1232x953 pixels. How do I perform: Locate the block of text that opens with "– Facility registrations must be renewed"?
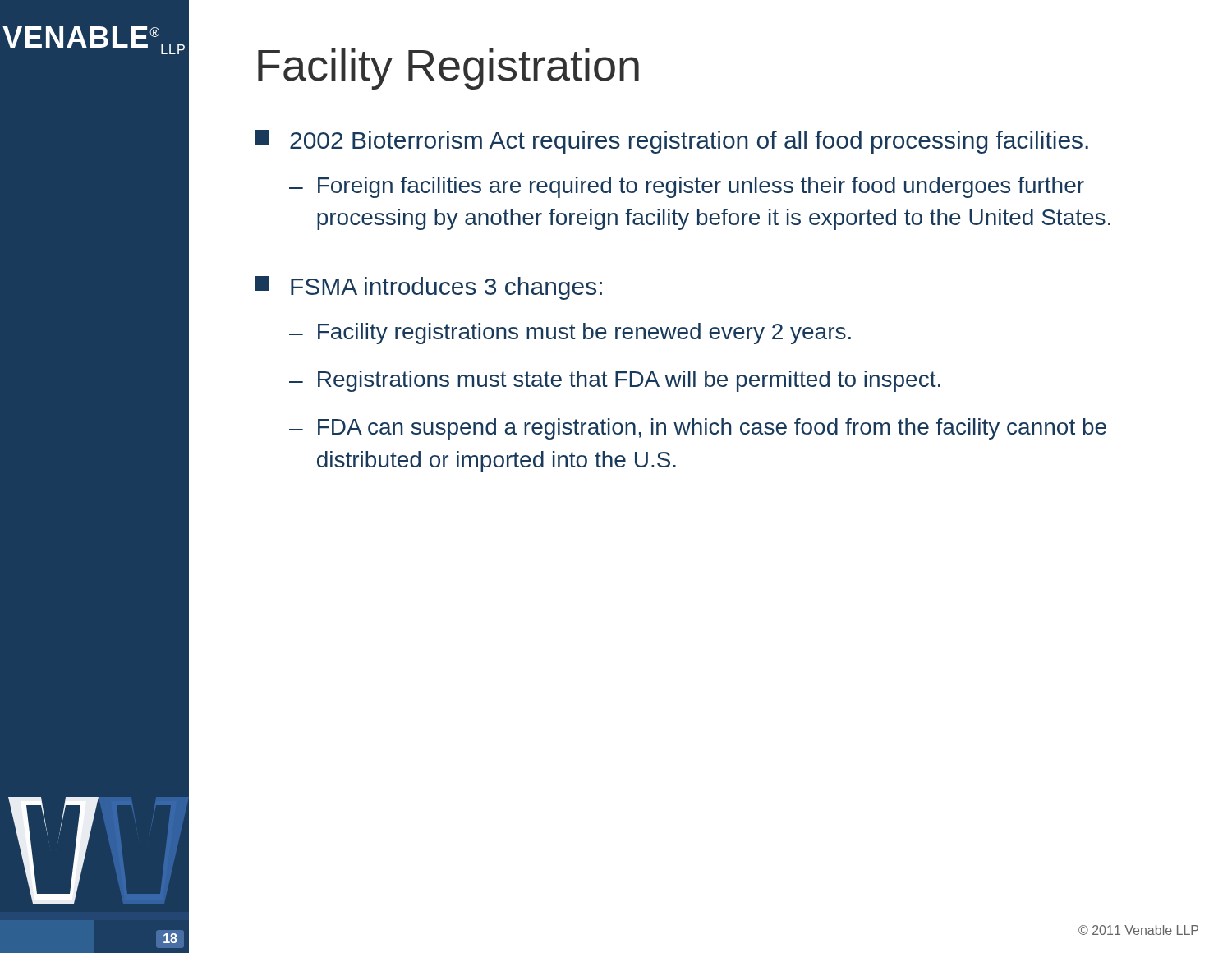(x=728, y=333)
